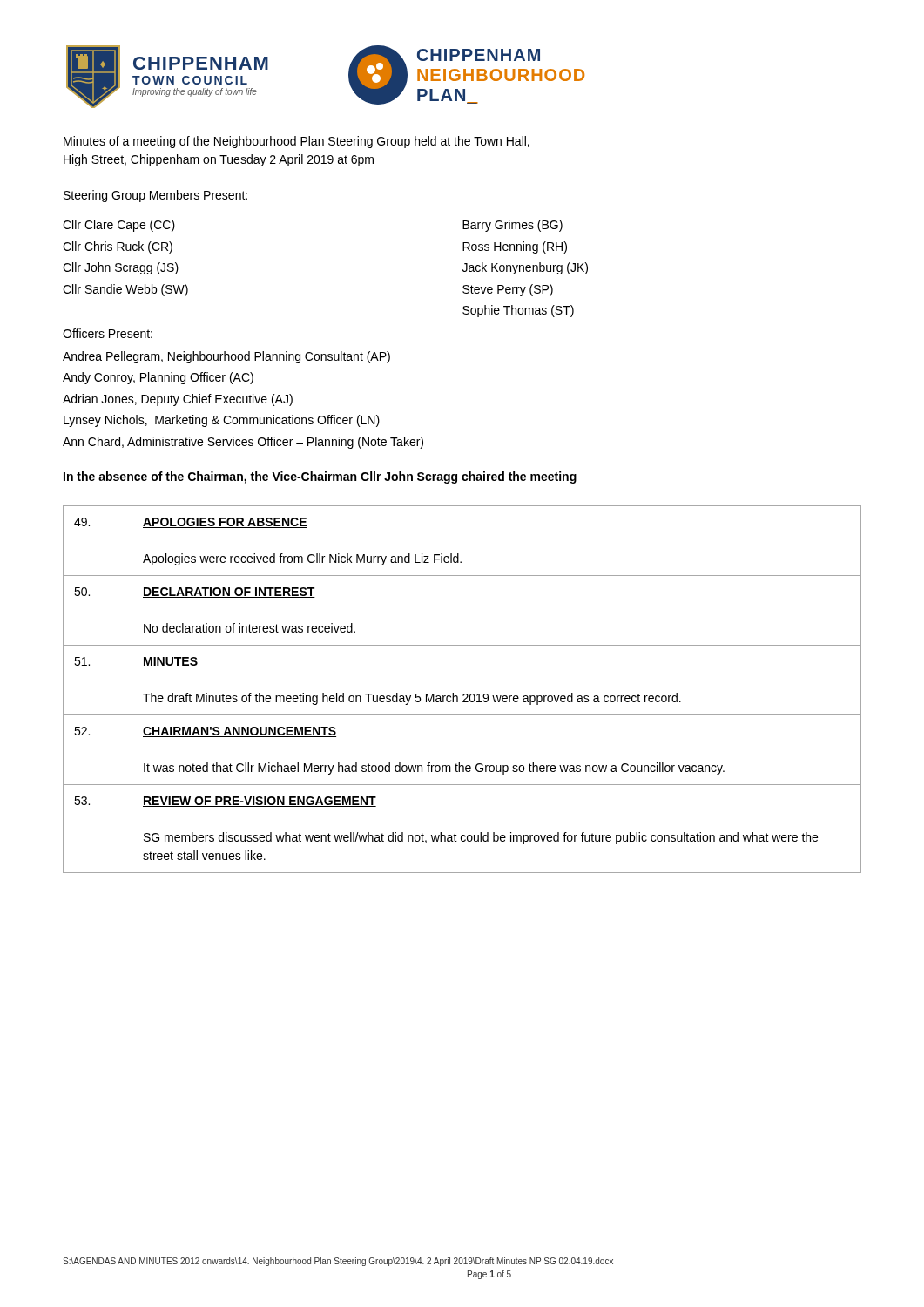
Task: Where is the passage that starts "Minutes of a meeting of the"?
Action: point(296,150)
